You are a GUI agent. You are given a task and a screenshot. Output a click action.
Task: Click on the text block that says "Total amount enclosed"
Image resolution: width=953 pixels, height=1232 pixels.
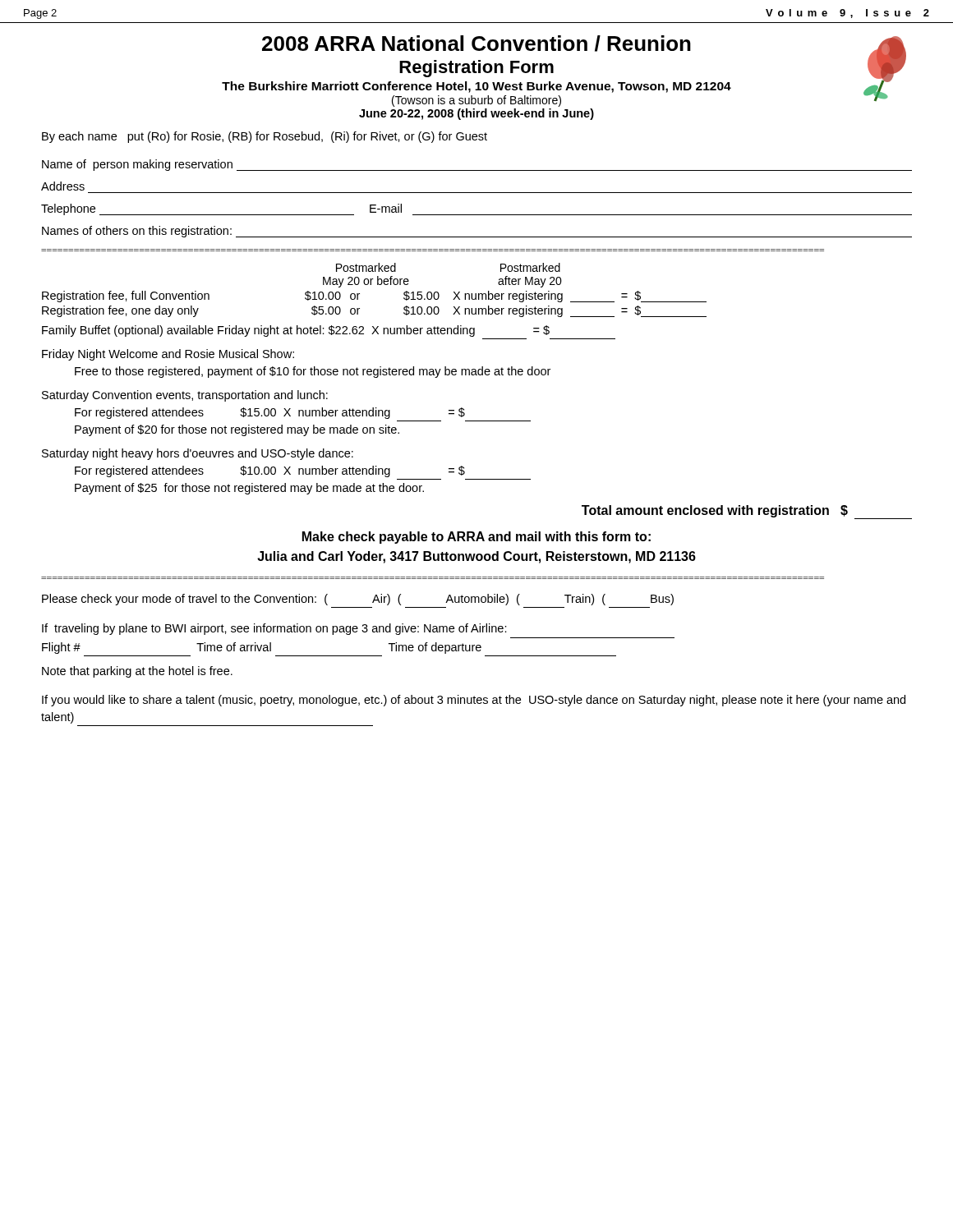[747, 511]
